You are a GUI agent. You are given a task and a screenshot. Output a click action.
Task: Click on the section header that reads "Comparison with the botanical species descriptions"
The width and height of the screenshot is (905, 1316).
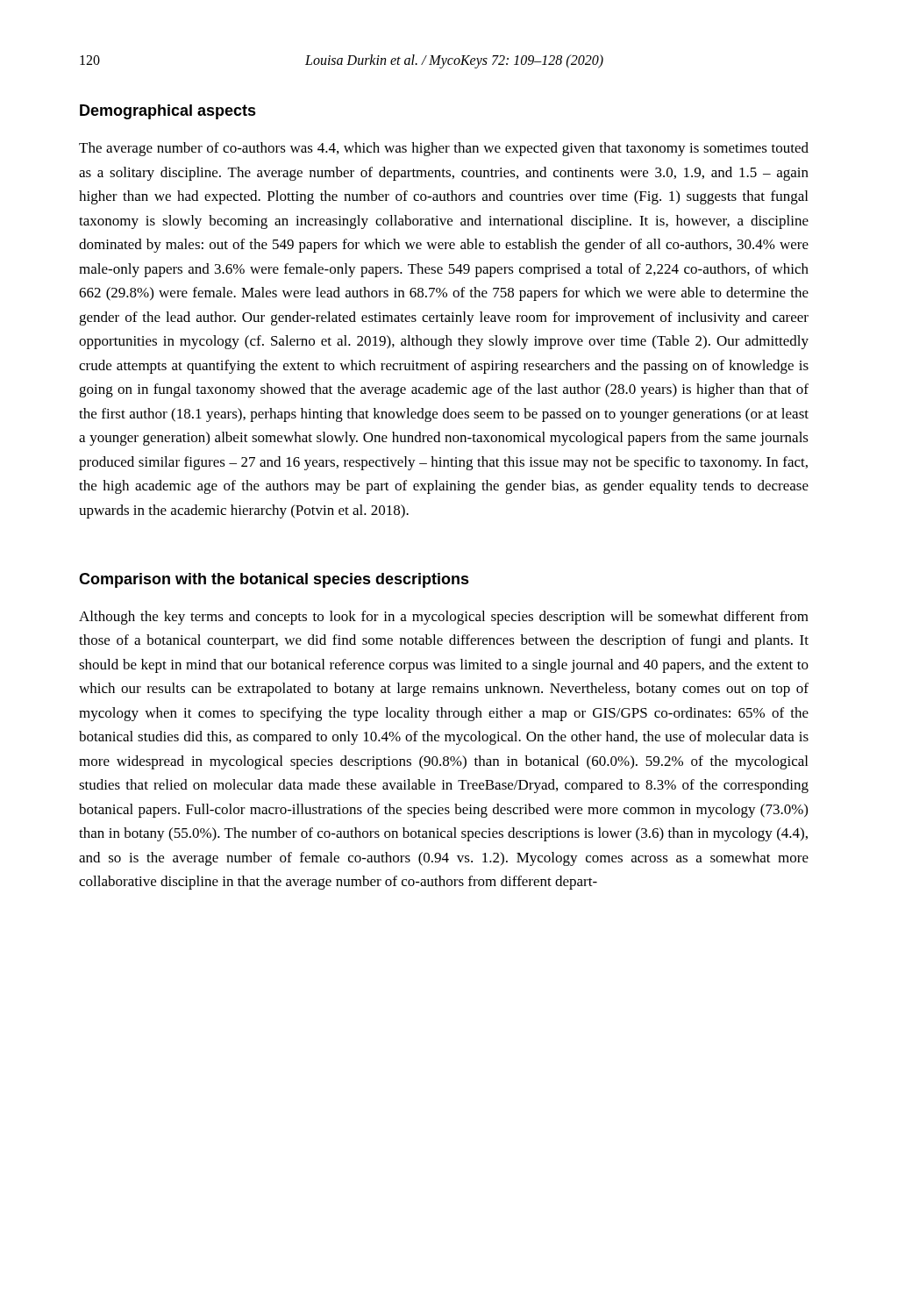click(274, 579)
